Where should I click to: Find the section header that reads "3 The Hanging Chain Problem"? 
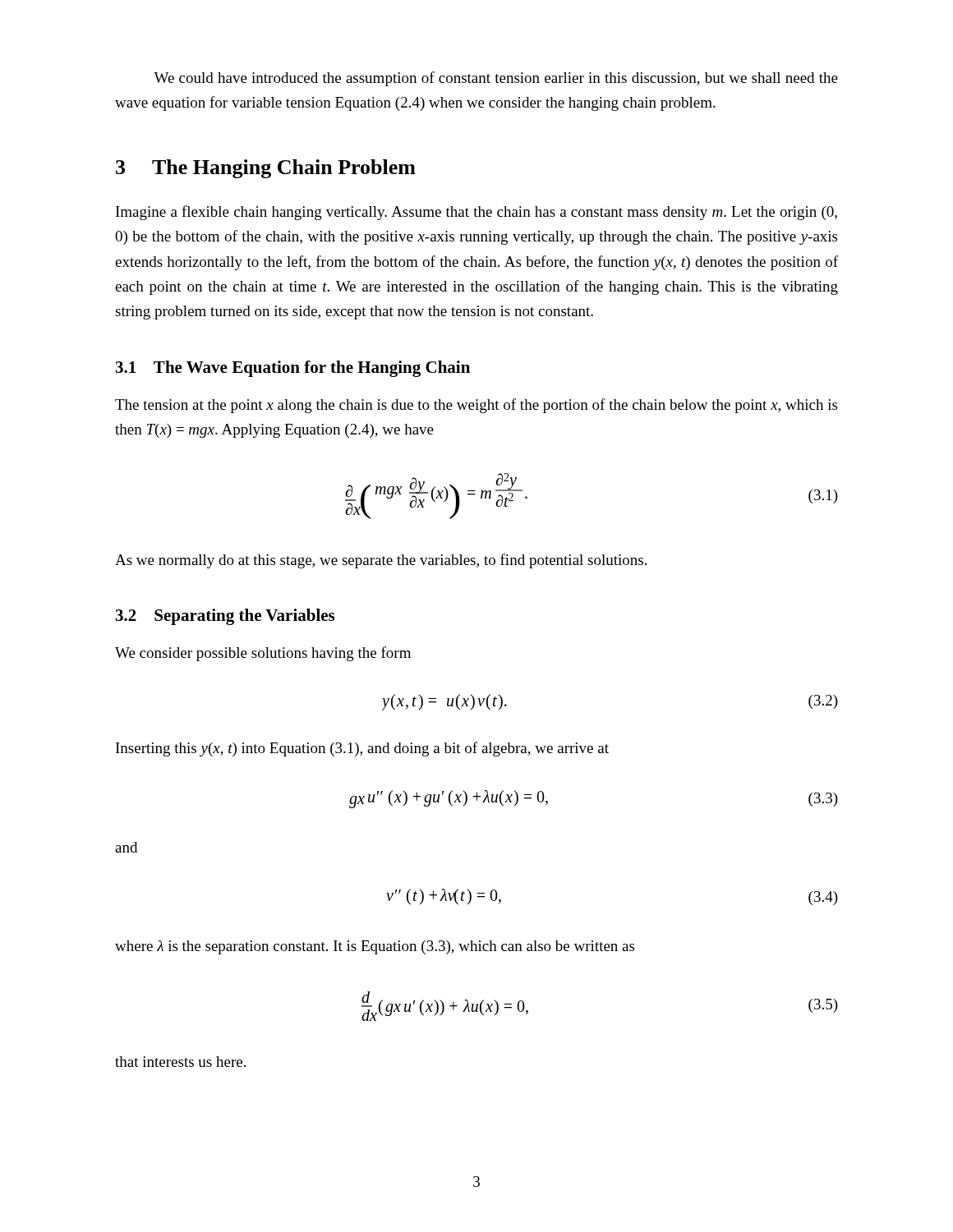click(265, 167)
